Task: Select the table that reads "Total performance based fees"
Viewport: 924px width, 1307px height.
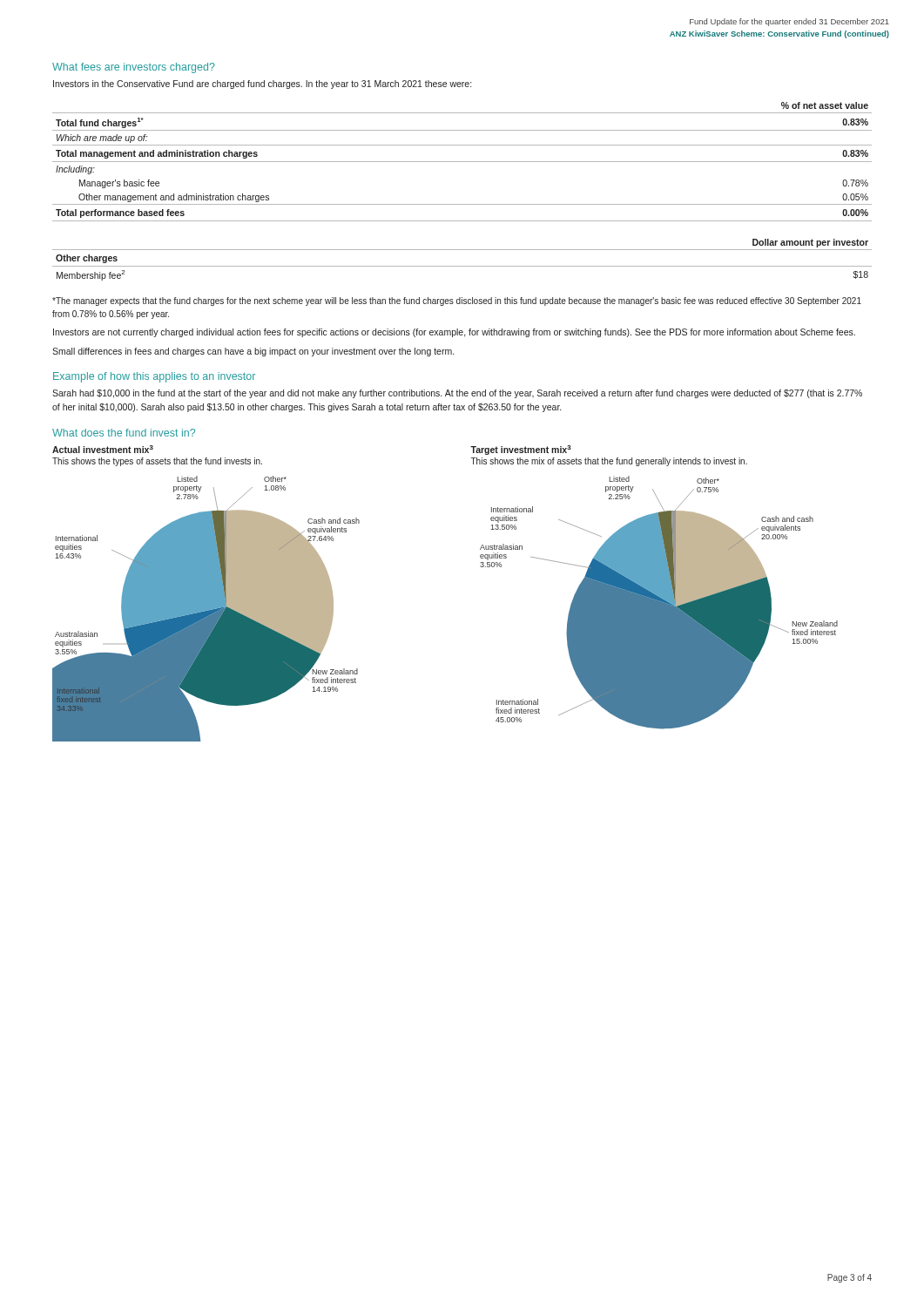Action: coord(462,160)
